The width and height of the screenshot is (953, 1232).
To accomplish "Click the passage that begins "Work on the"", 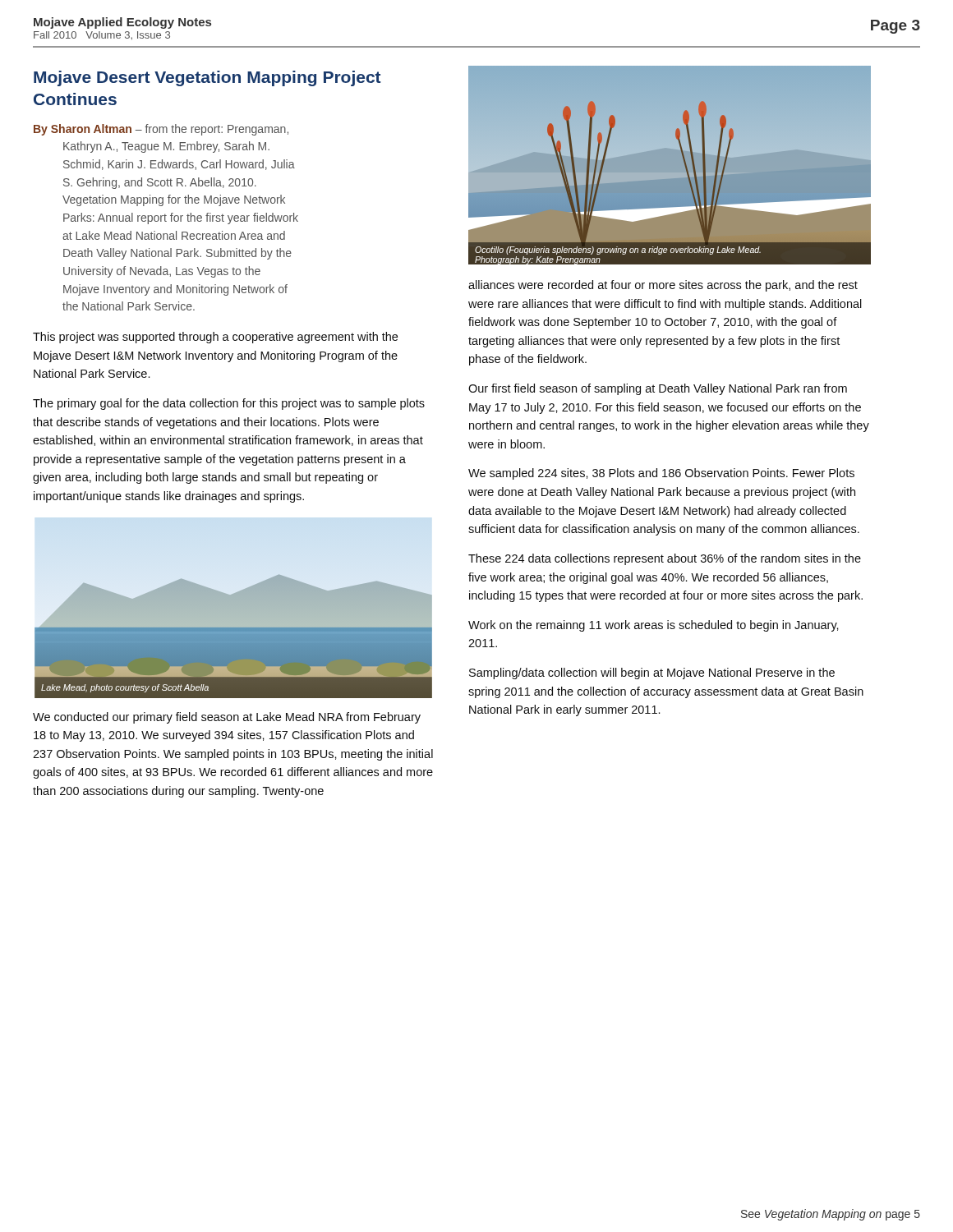I will pyautogui.click(x=654, y=634).
